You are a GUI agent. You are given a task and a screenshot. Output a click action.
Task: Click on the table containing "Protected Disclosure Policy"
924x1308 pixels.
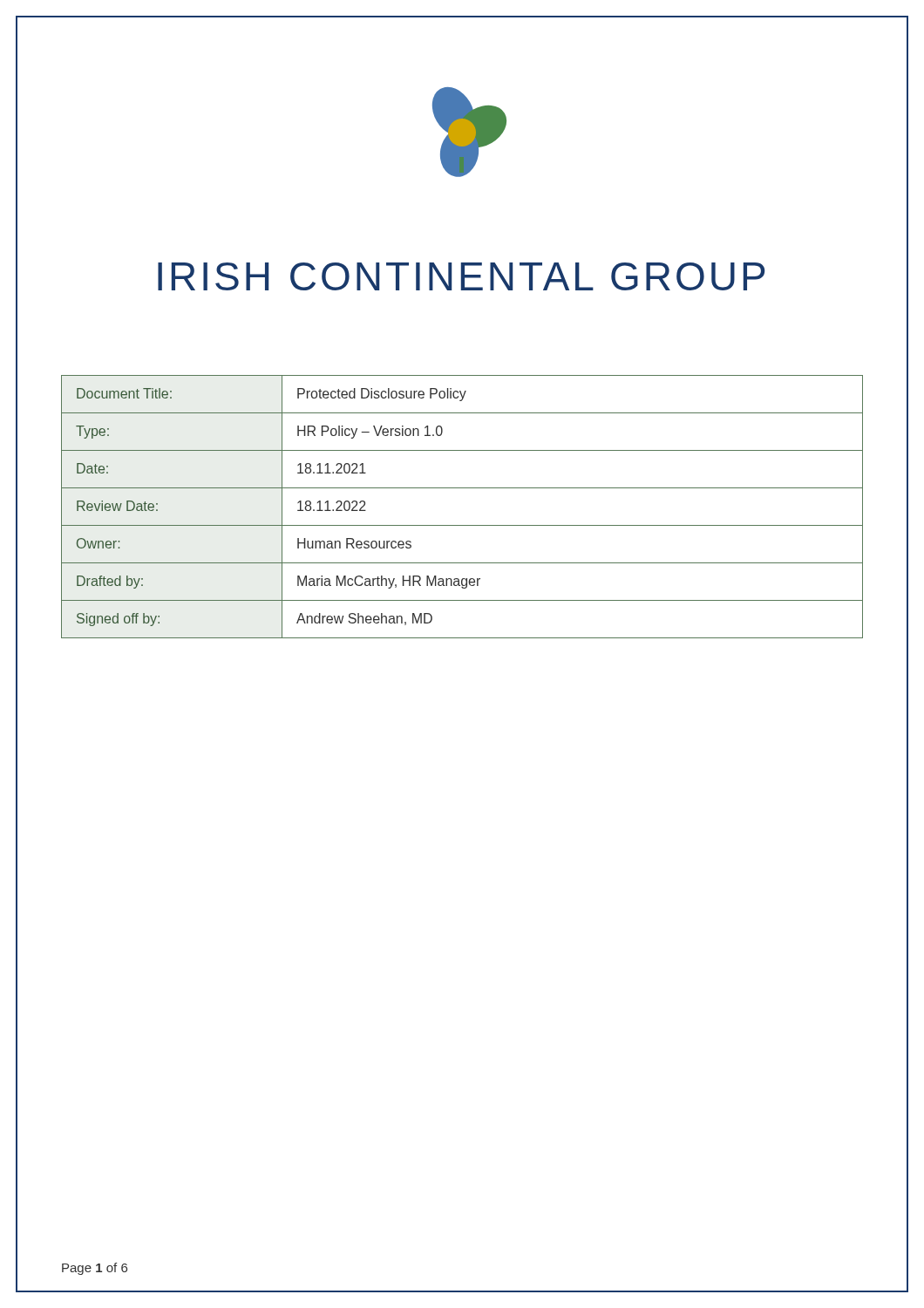pyautogui.click(x=462, y=507)
